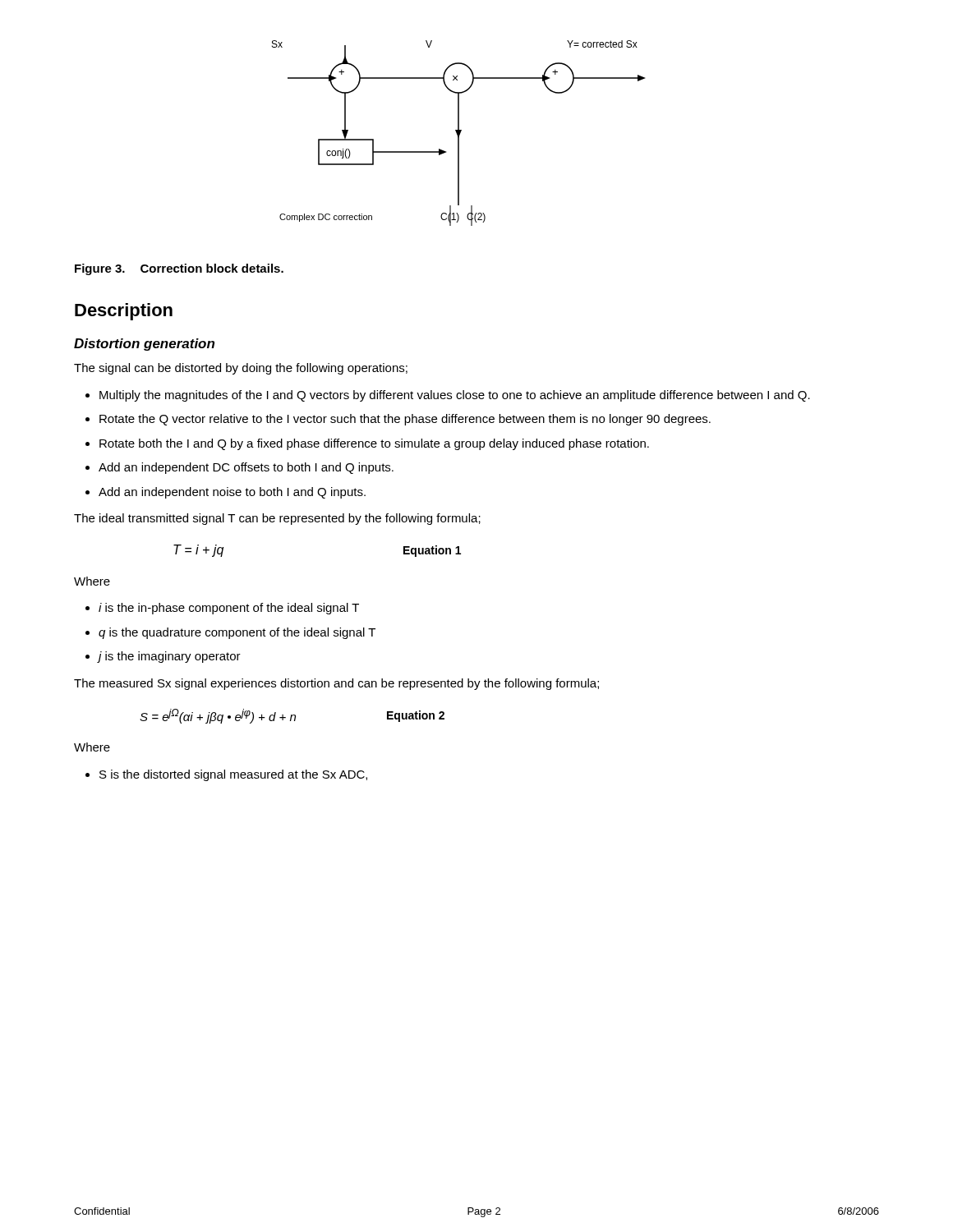
Task: Select the list item with the text "Rotate both the I and Q by"
Action: pos(374,443)
